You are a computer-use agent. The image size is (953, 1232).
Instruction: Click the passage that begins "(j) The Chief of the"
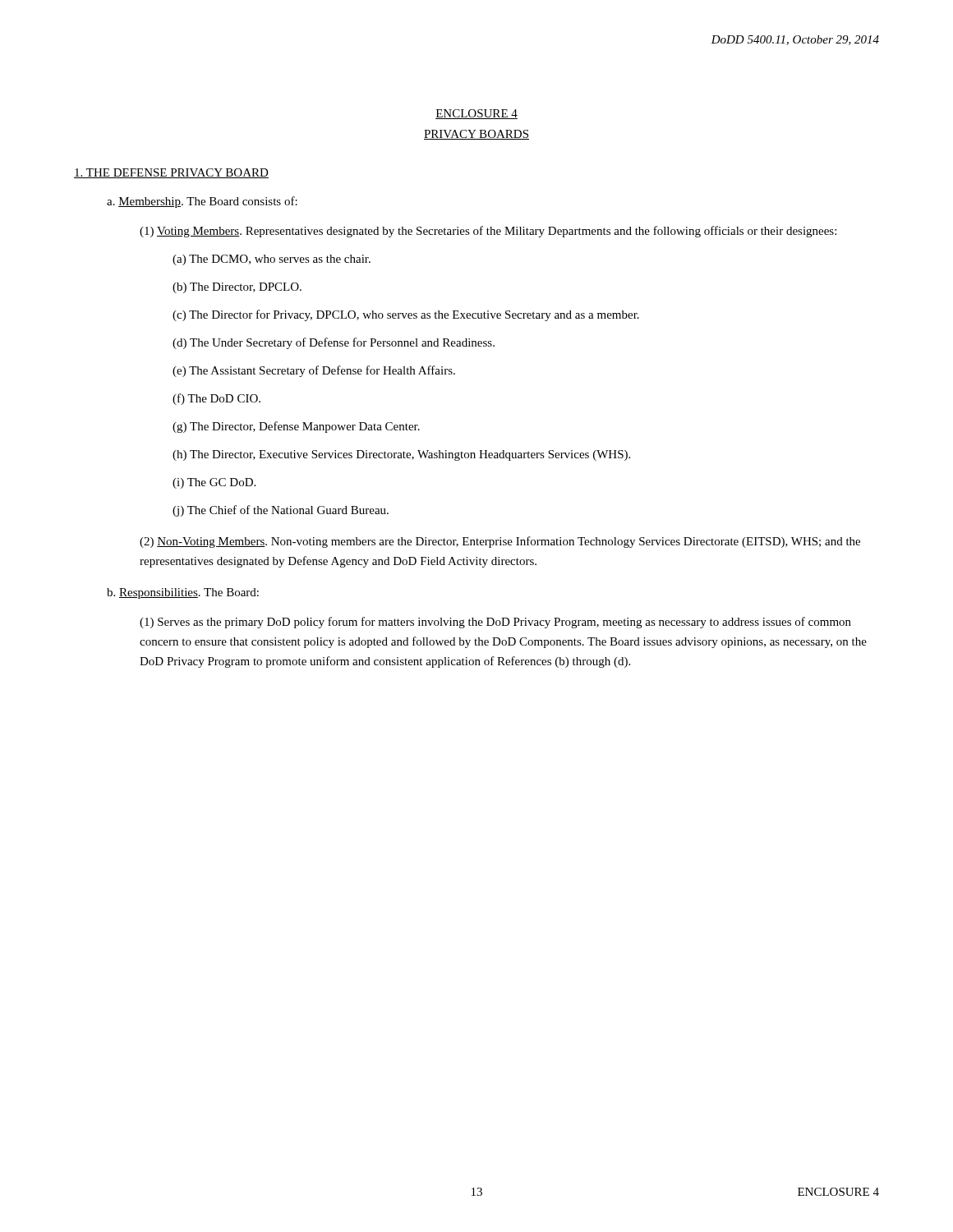pyautogui.click(x=281, y=510)
